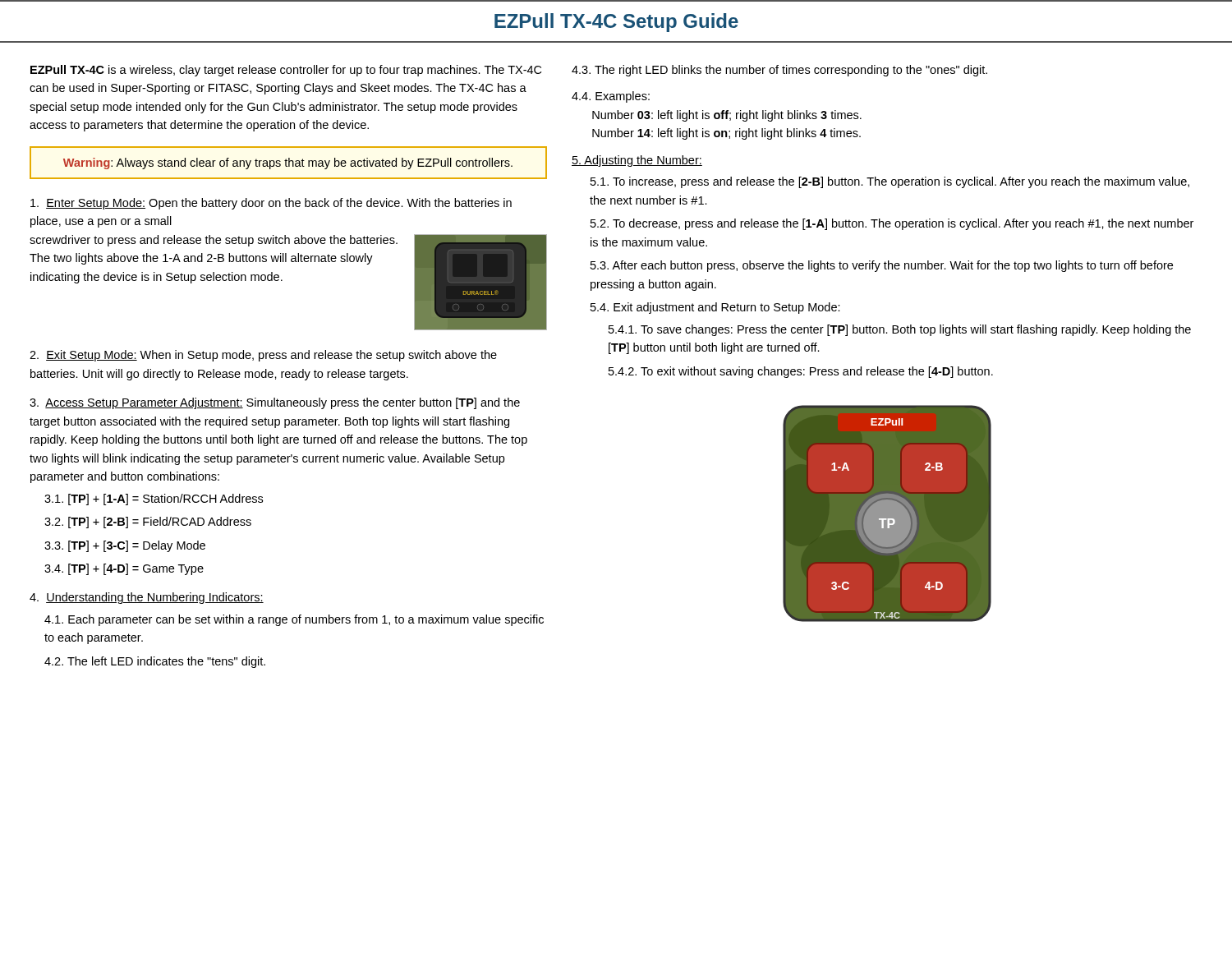Find the block on this page that starts "5.3. After each"
The height and width of the screenshot is (953, 1232).
882,275
